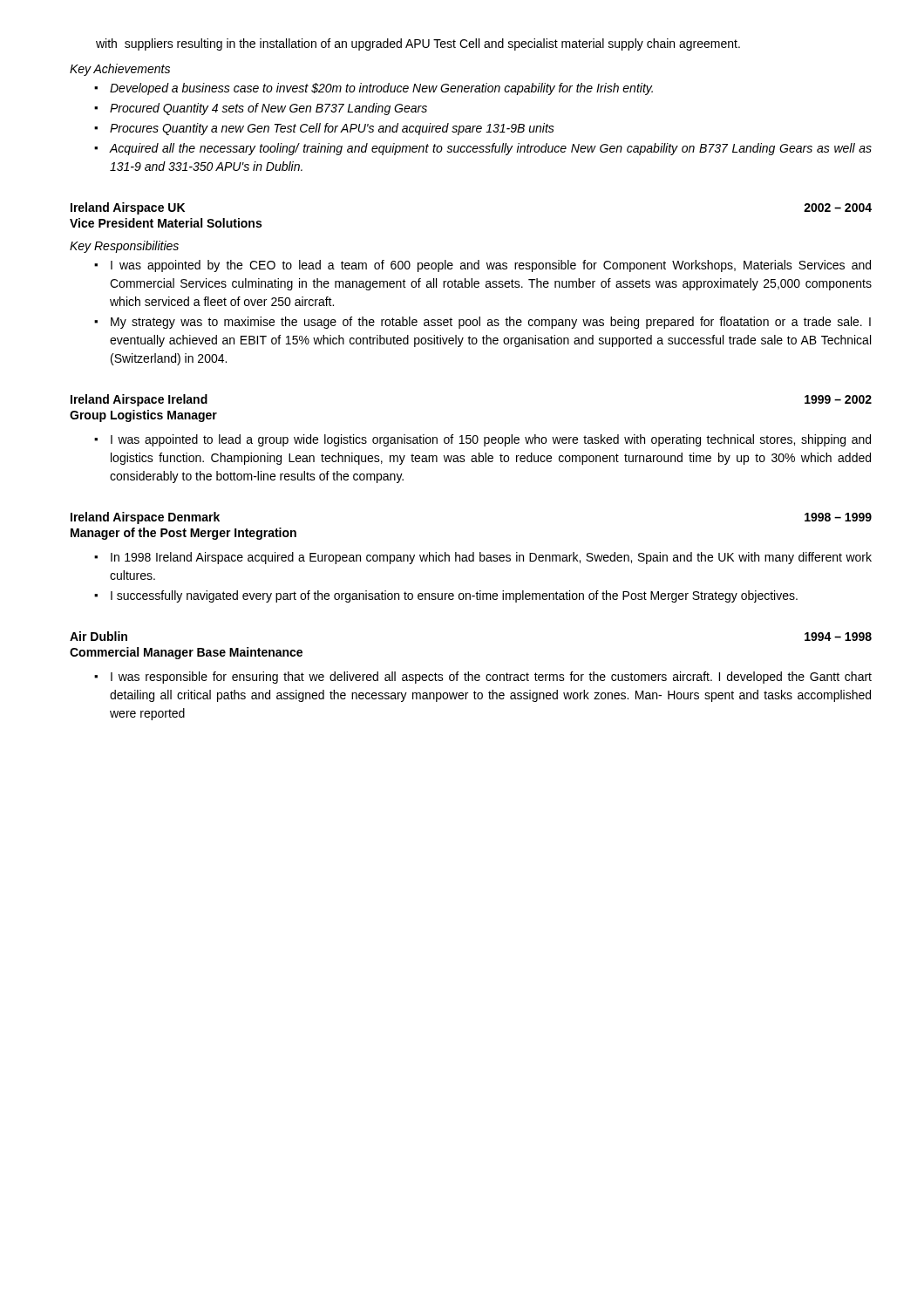
Task: Find the block on this page that starts "I was appointed to lead a"
Action: pyautogui.click(x=471, y=458)
